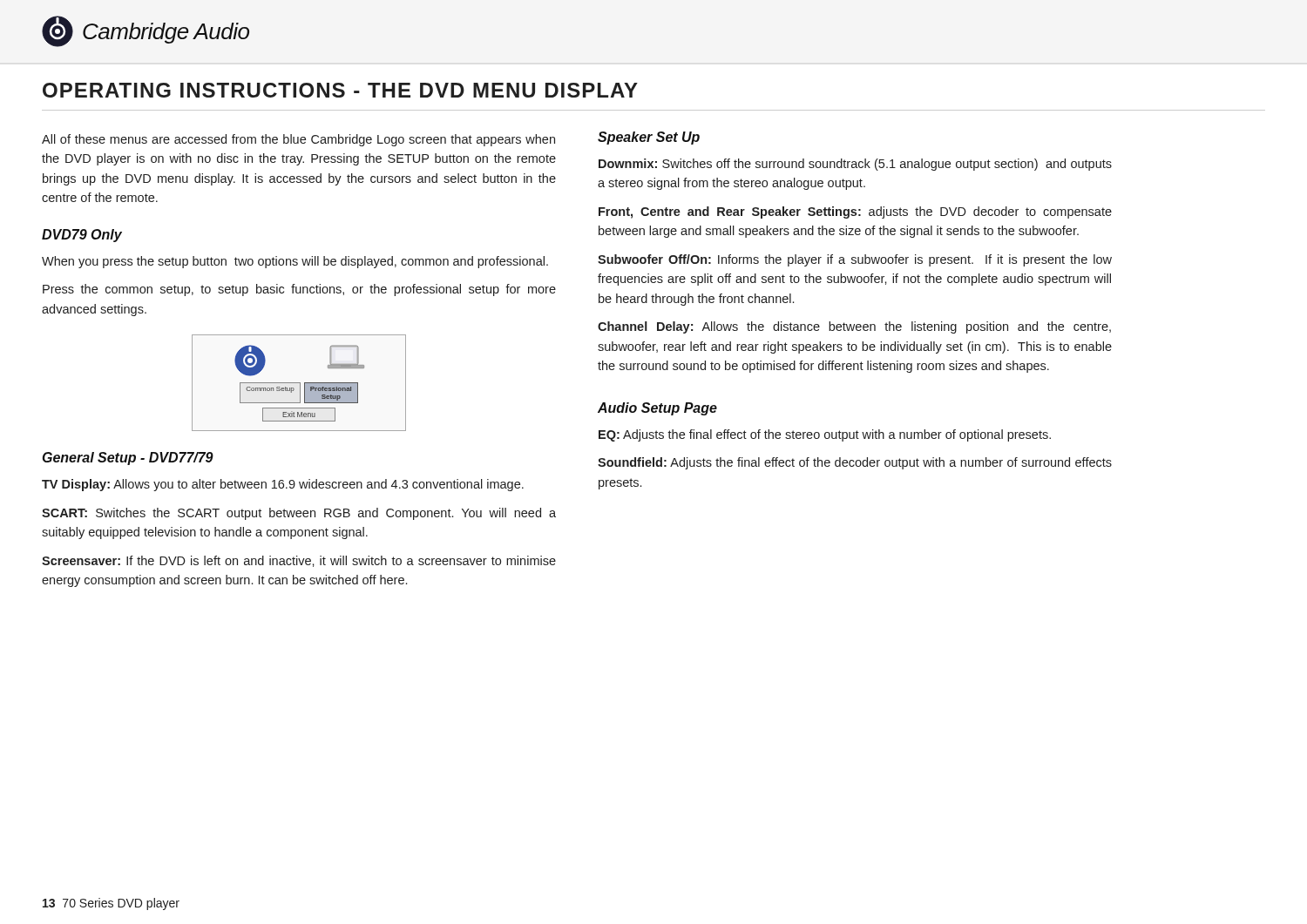Find the text block that says "All of these"
The height and width of the screenshot is (924, 1307).
(299, 169)
